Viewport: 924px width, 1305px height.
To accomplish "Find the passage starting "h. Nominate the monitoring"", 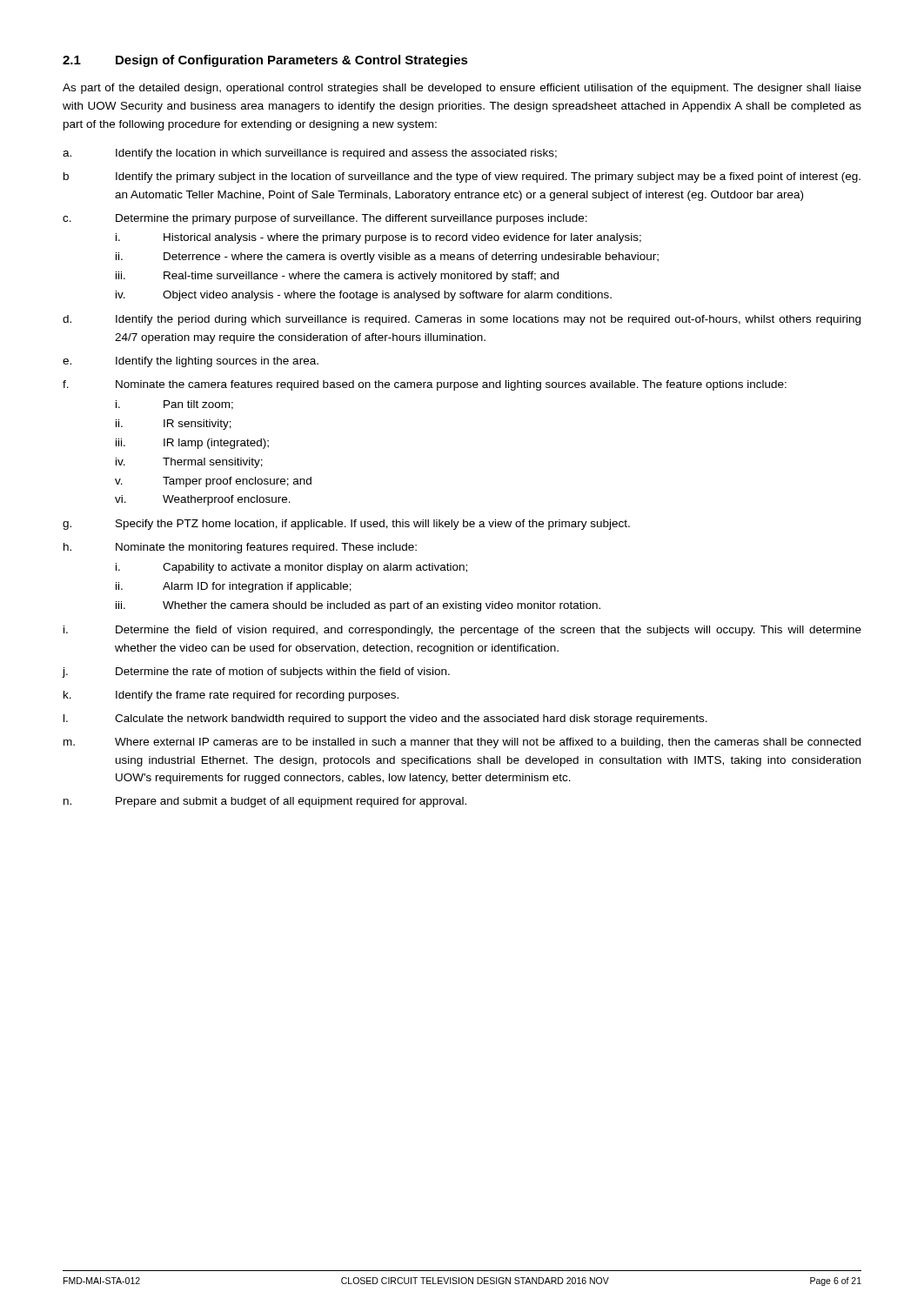I will [462, 577].
